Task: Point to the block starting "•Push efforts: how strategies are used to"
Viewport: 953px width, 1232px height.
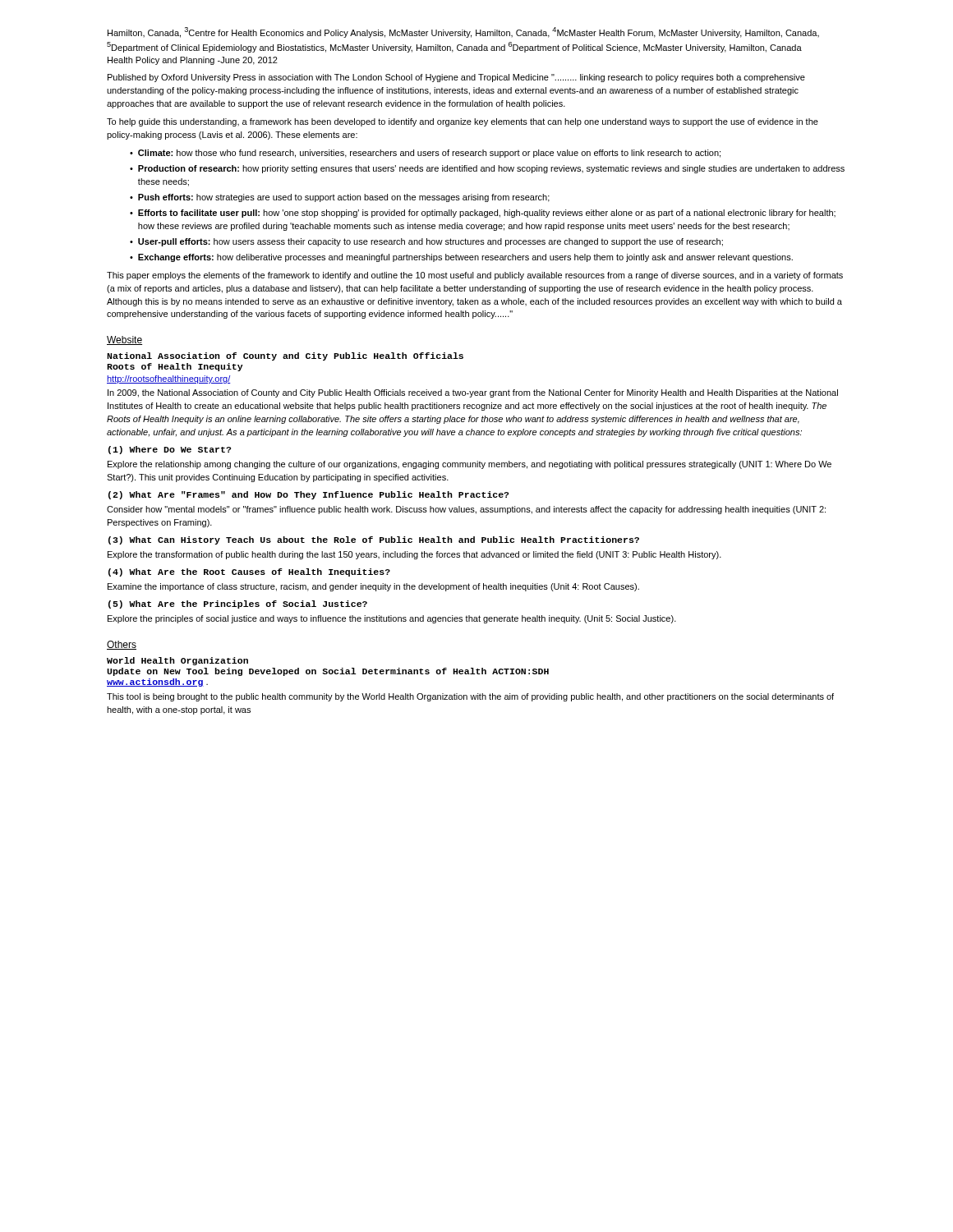Action: click(340, 198)
